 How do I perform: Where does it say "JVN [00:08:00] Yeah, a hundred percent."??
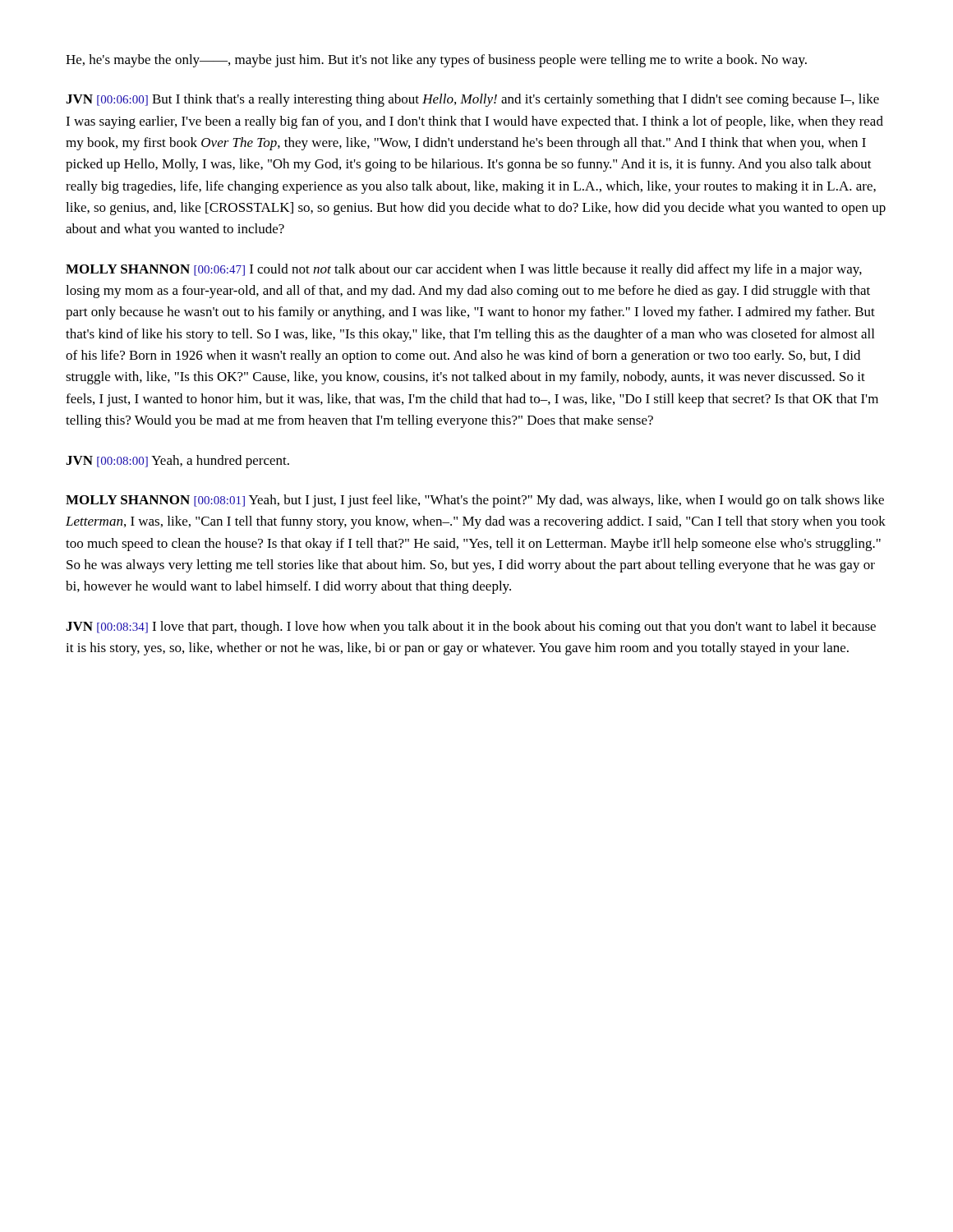(x=178, y=460)
